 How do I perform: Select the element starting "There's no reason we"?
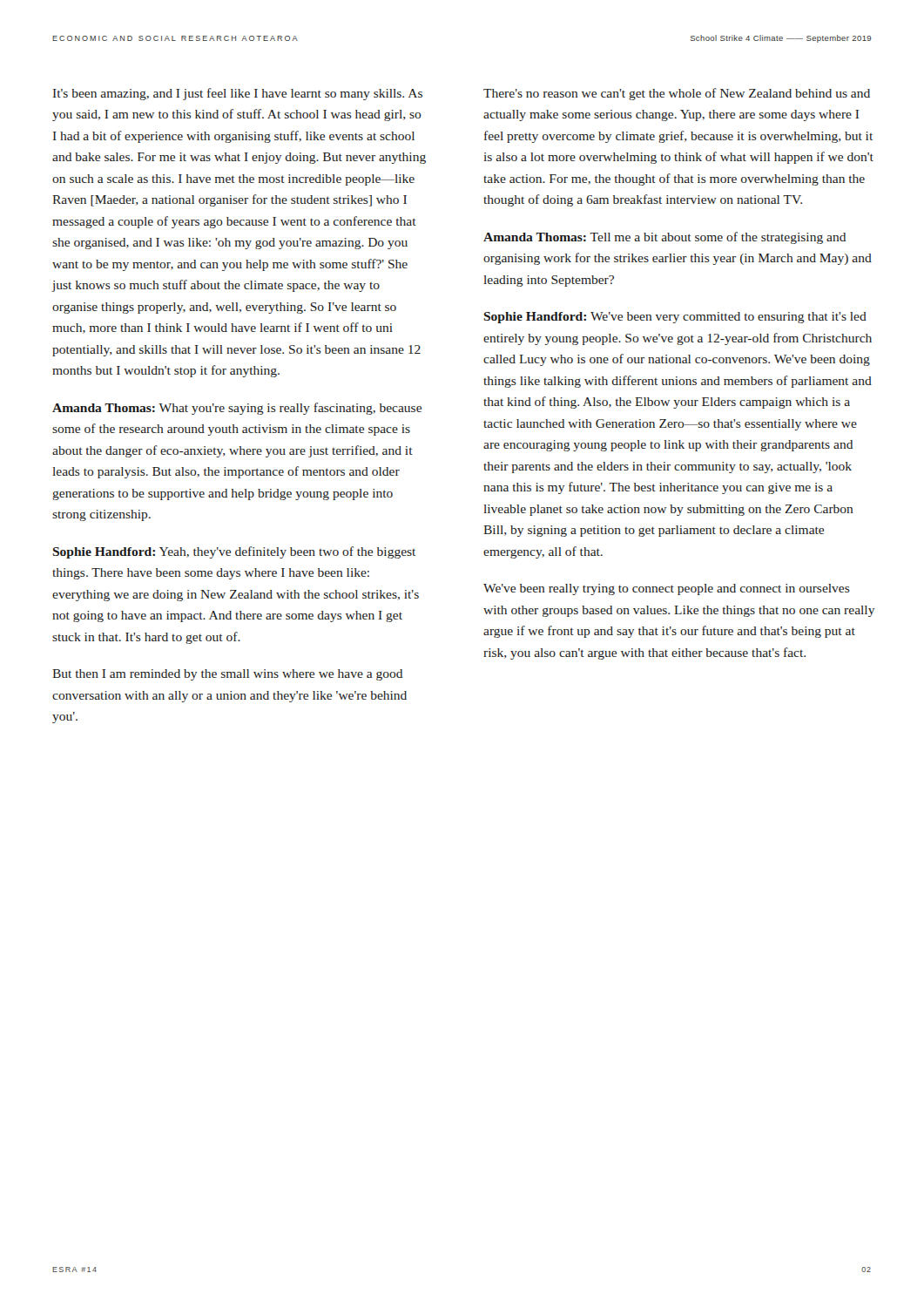(x=679, y=147)
